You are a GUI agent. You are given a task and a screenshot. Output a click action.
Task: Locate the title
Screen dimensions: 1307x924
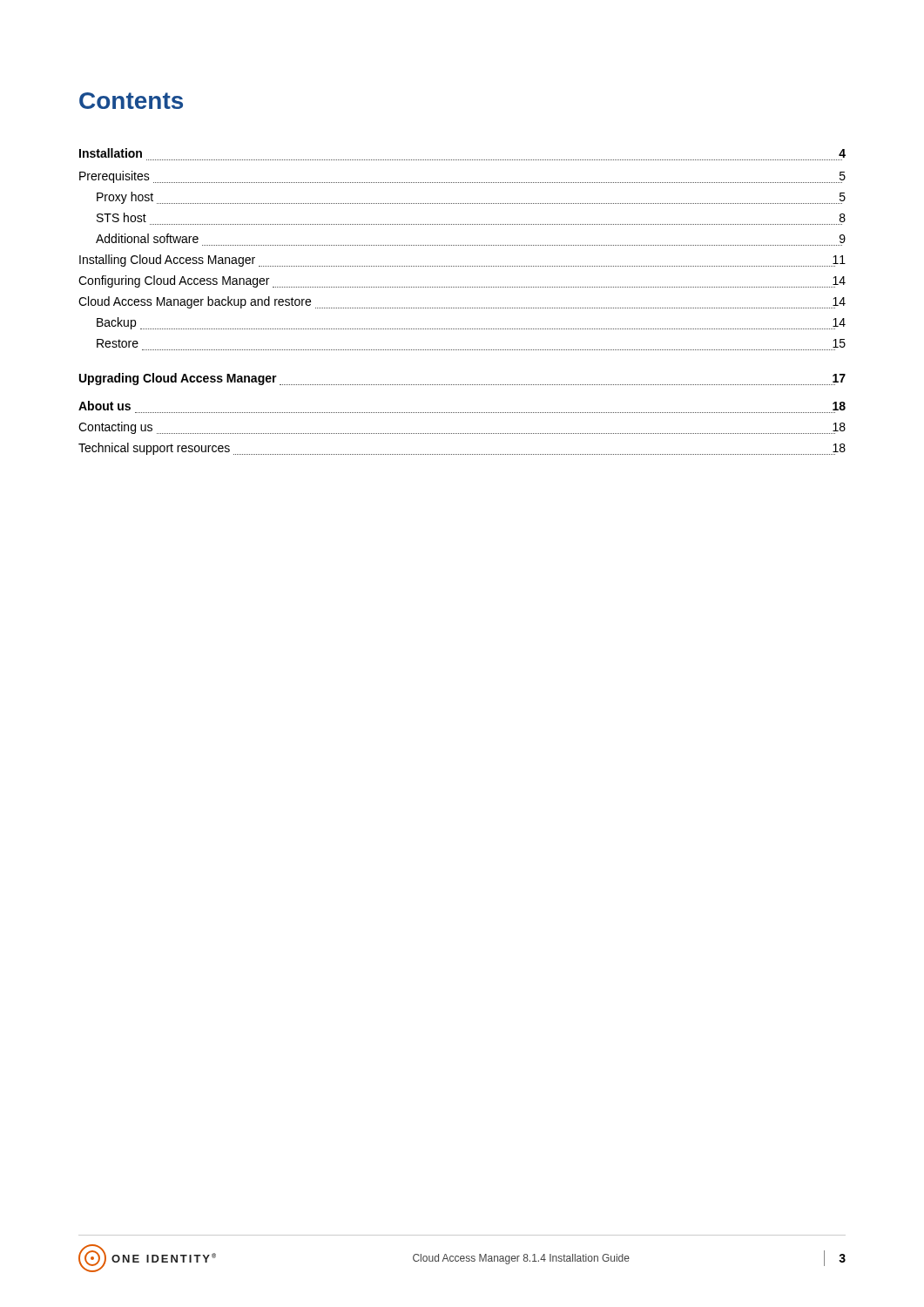[x=131, y=101]
